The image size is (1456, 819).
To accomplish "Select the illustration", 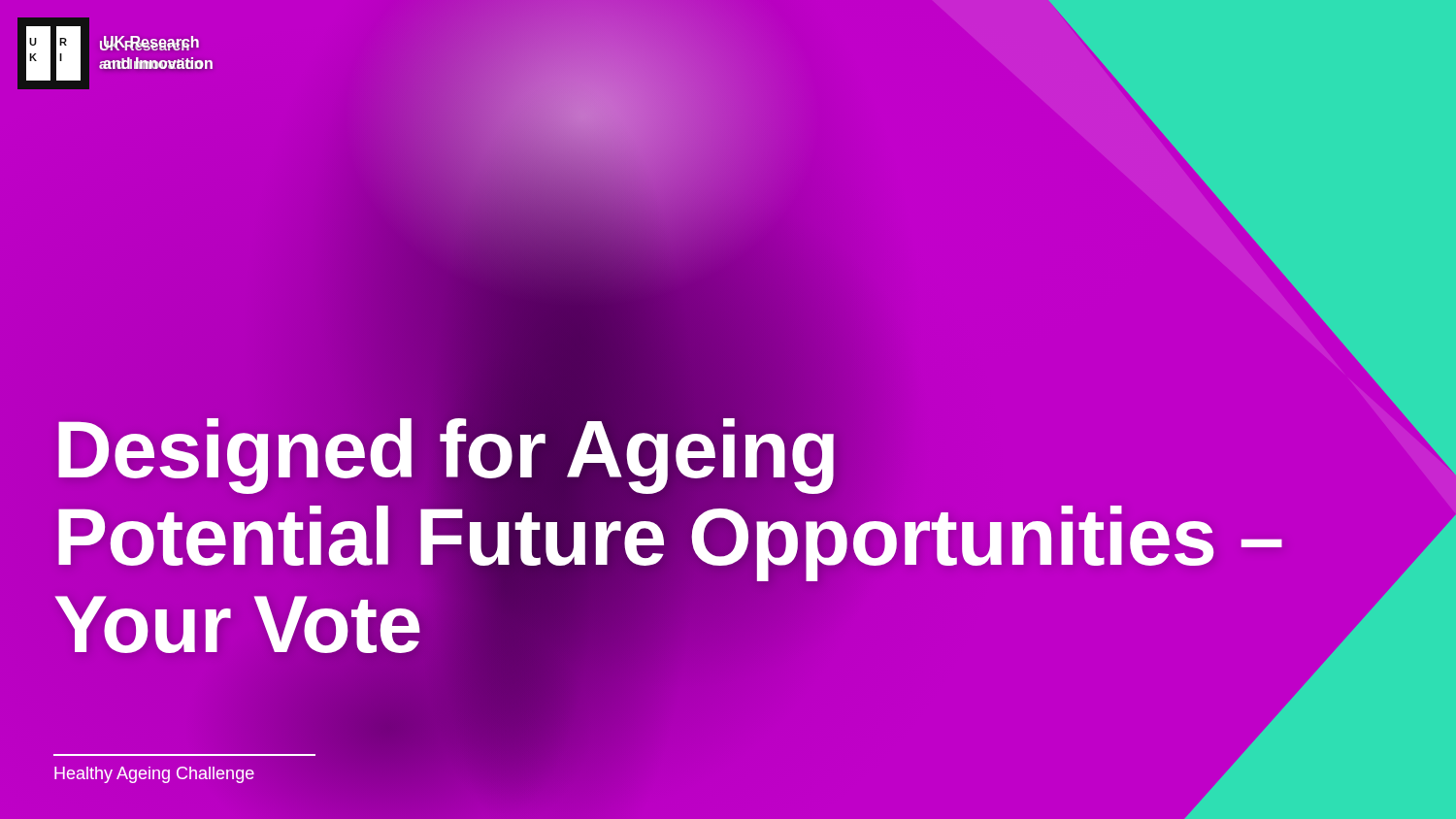I will coord(728,410).
